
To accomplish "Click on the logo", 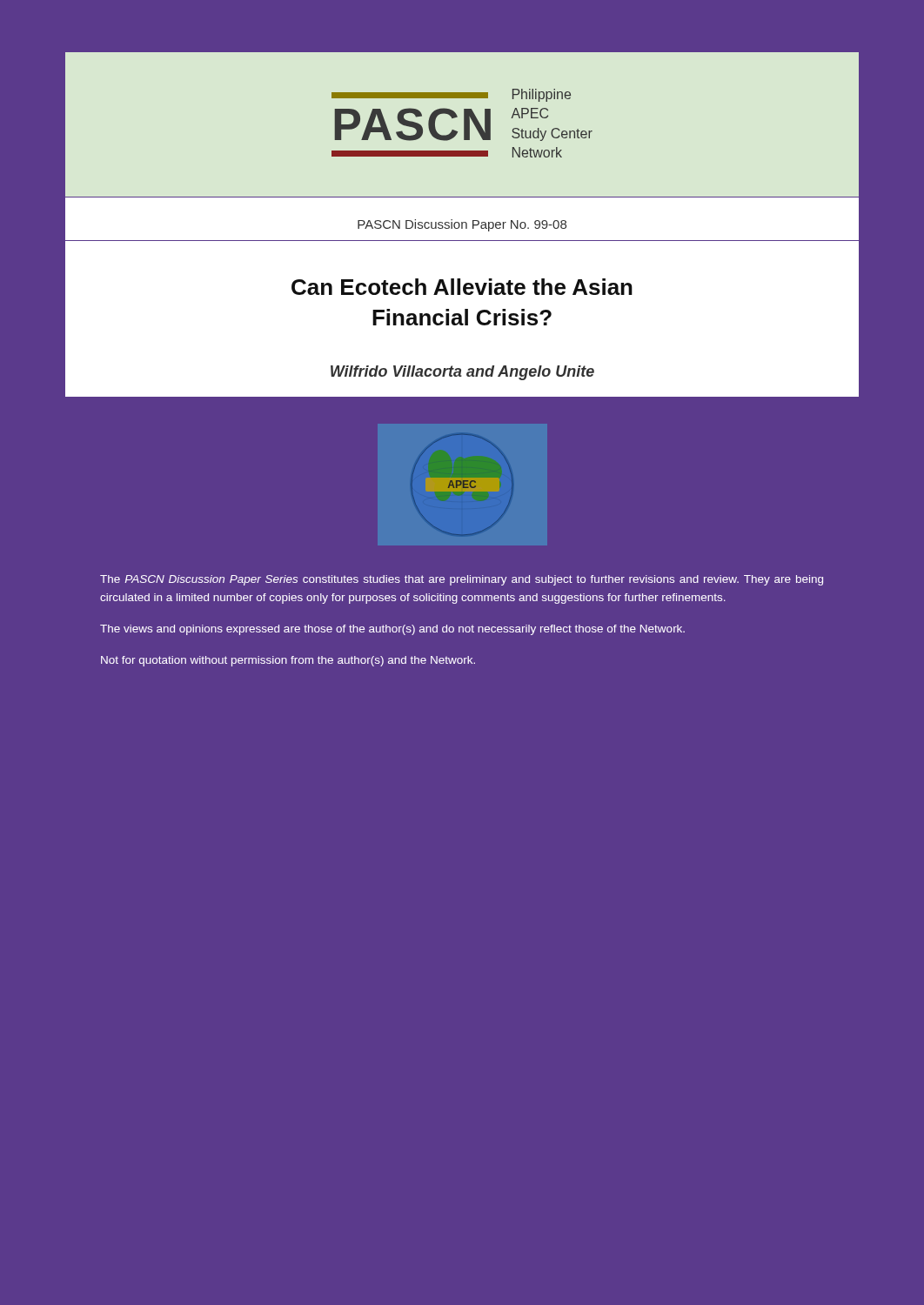I will [462, 124].
